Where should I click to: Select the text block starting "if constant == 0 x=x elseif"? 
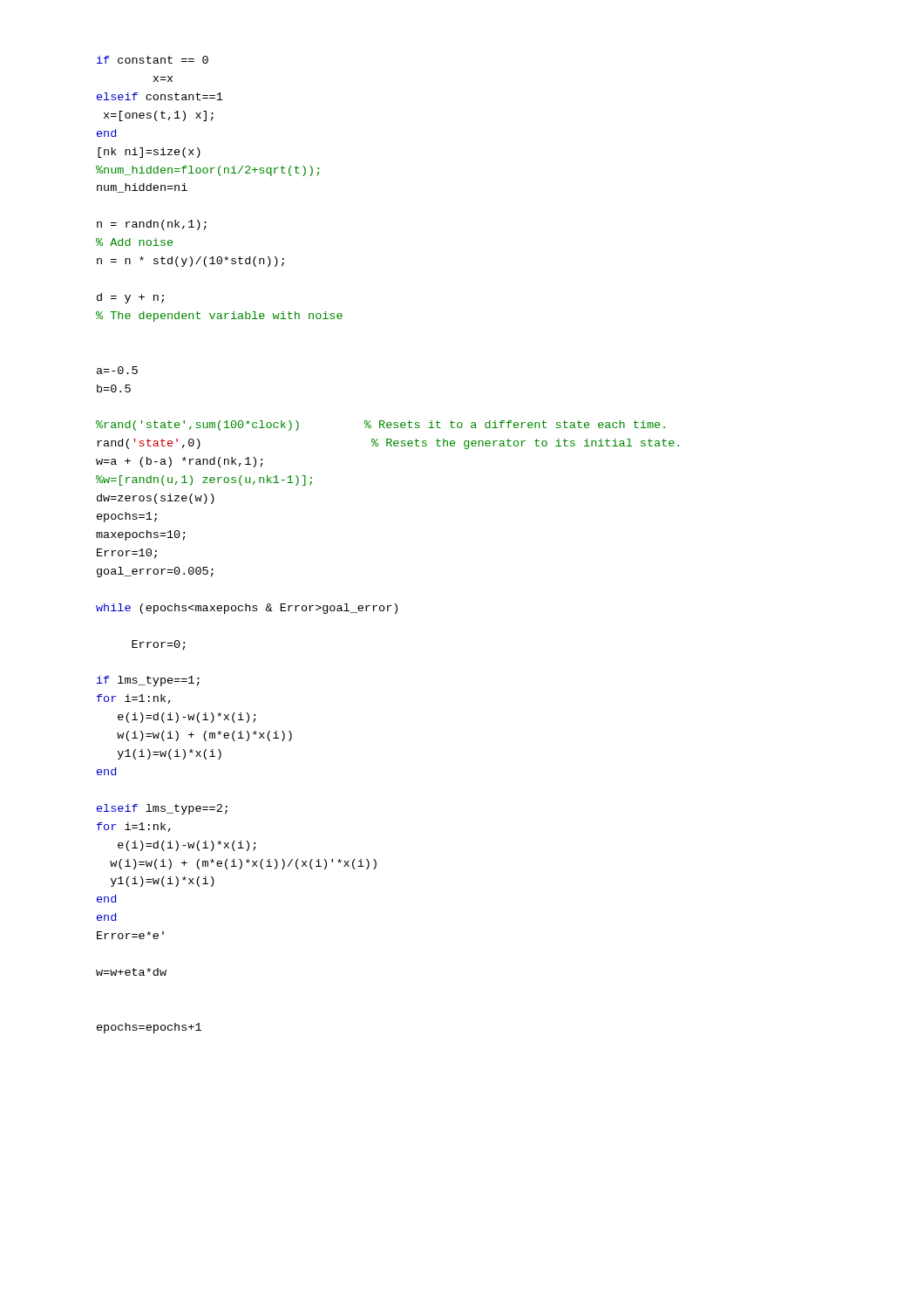pos(153,60)
